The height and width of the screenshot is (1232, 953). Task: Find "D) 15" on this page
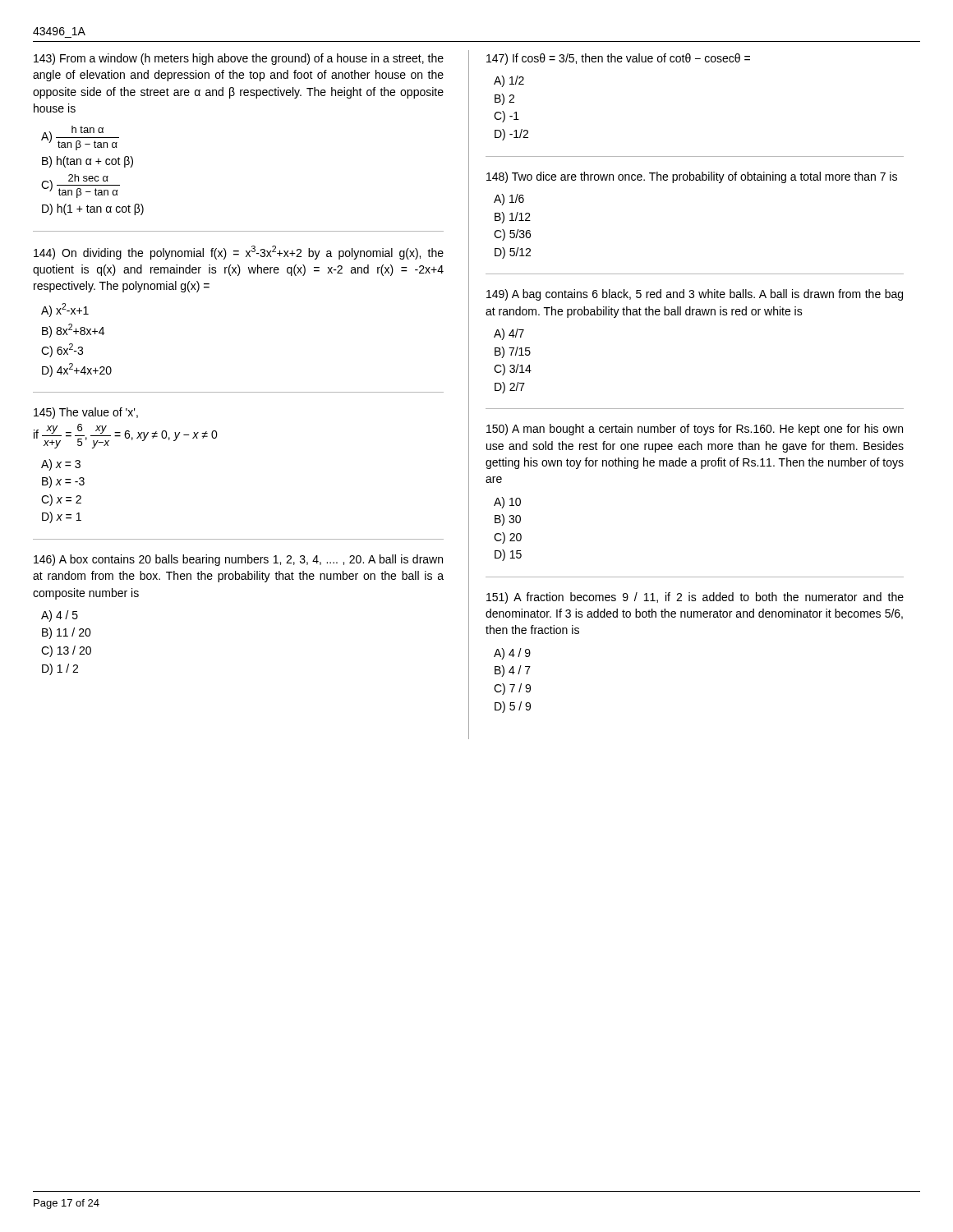(x=508, y=555)
